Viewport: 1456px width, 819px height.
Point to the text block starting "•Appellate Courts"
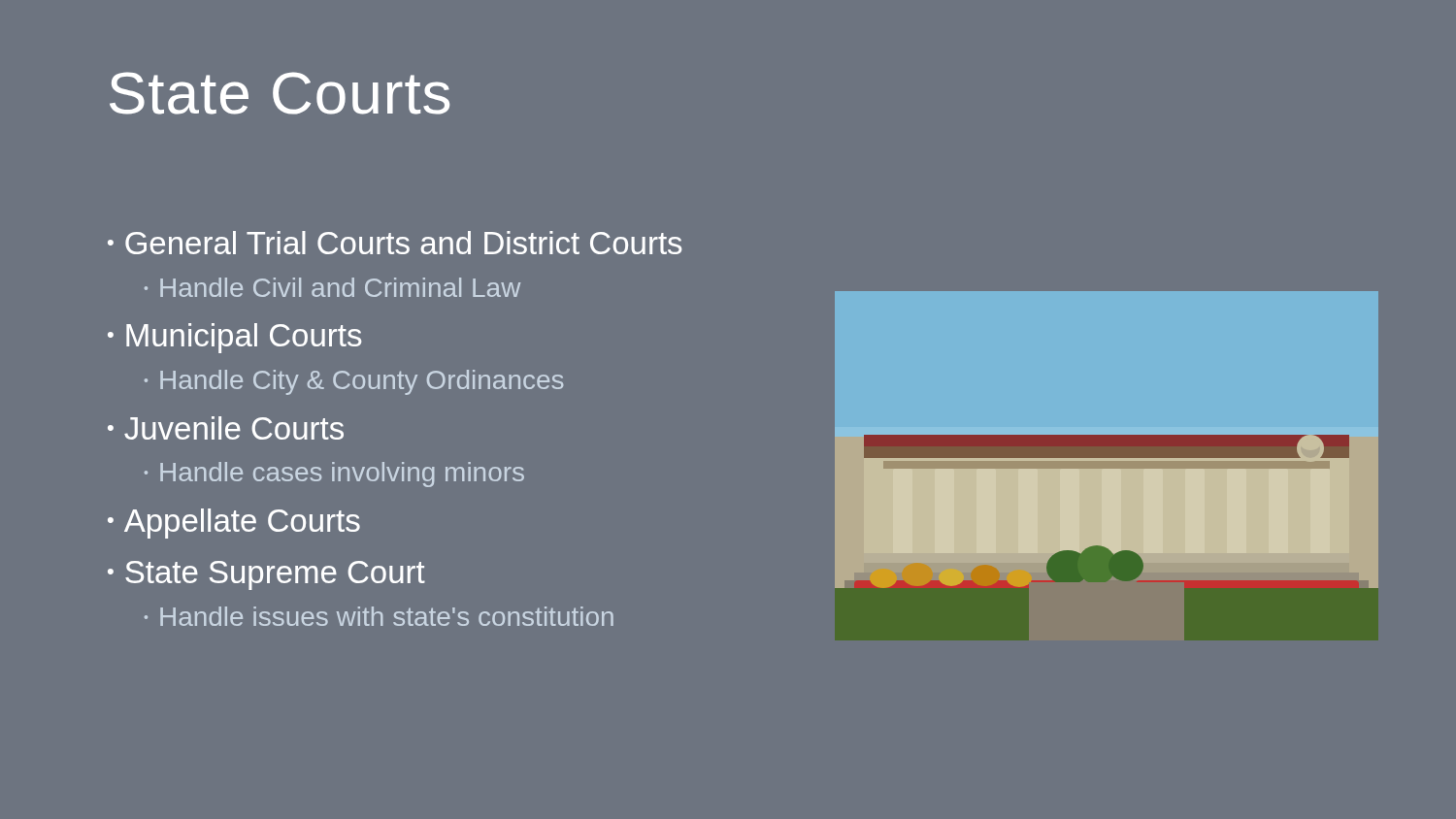(234, 521)
